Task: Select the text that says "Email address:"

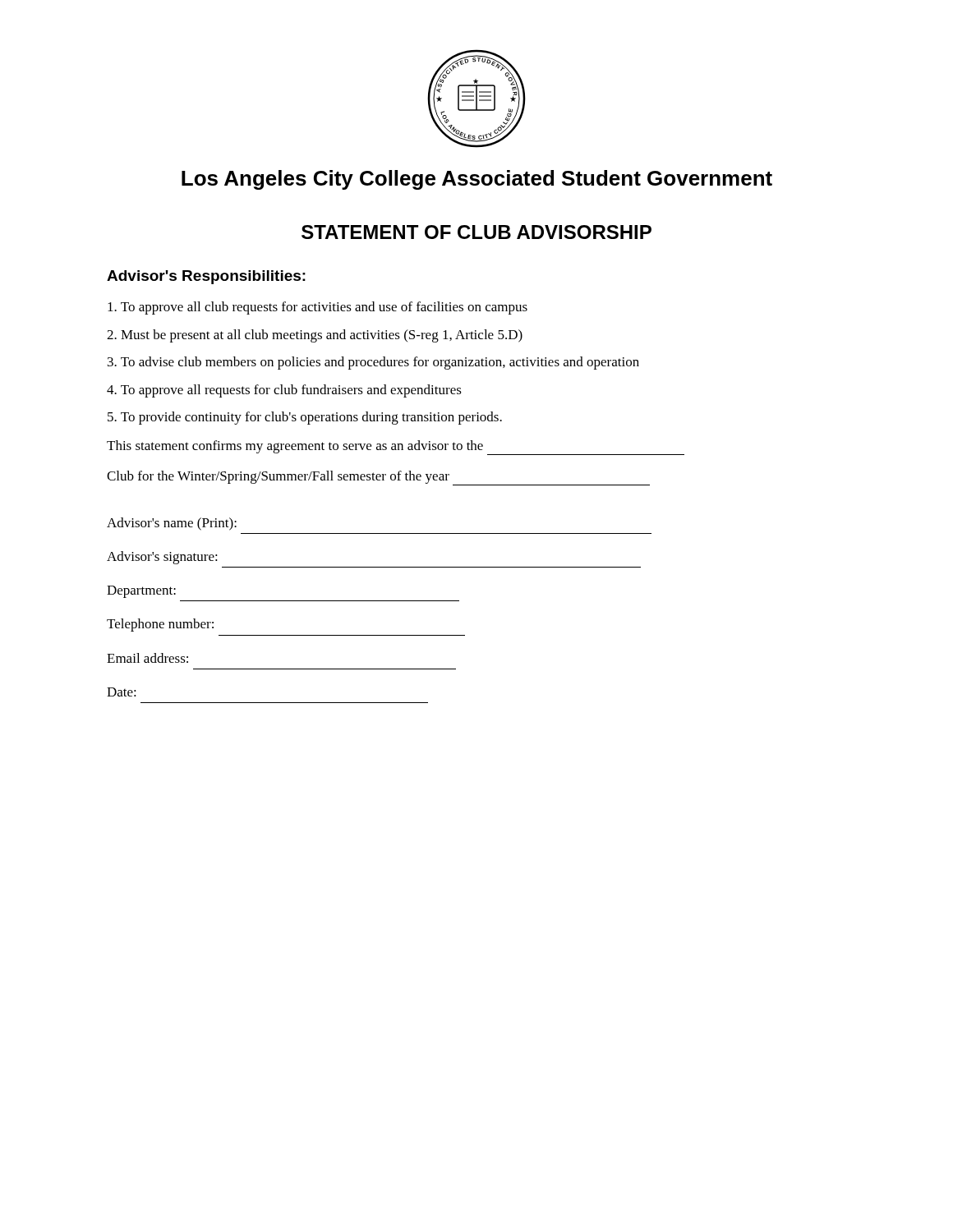Action: click(281, 660)
